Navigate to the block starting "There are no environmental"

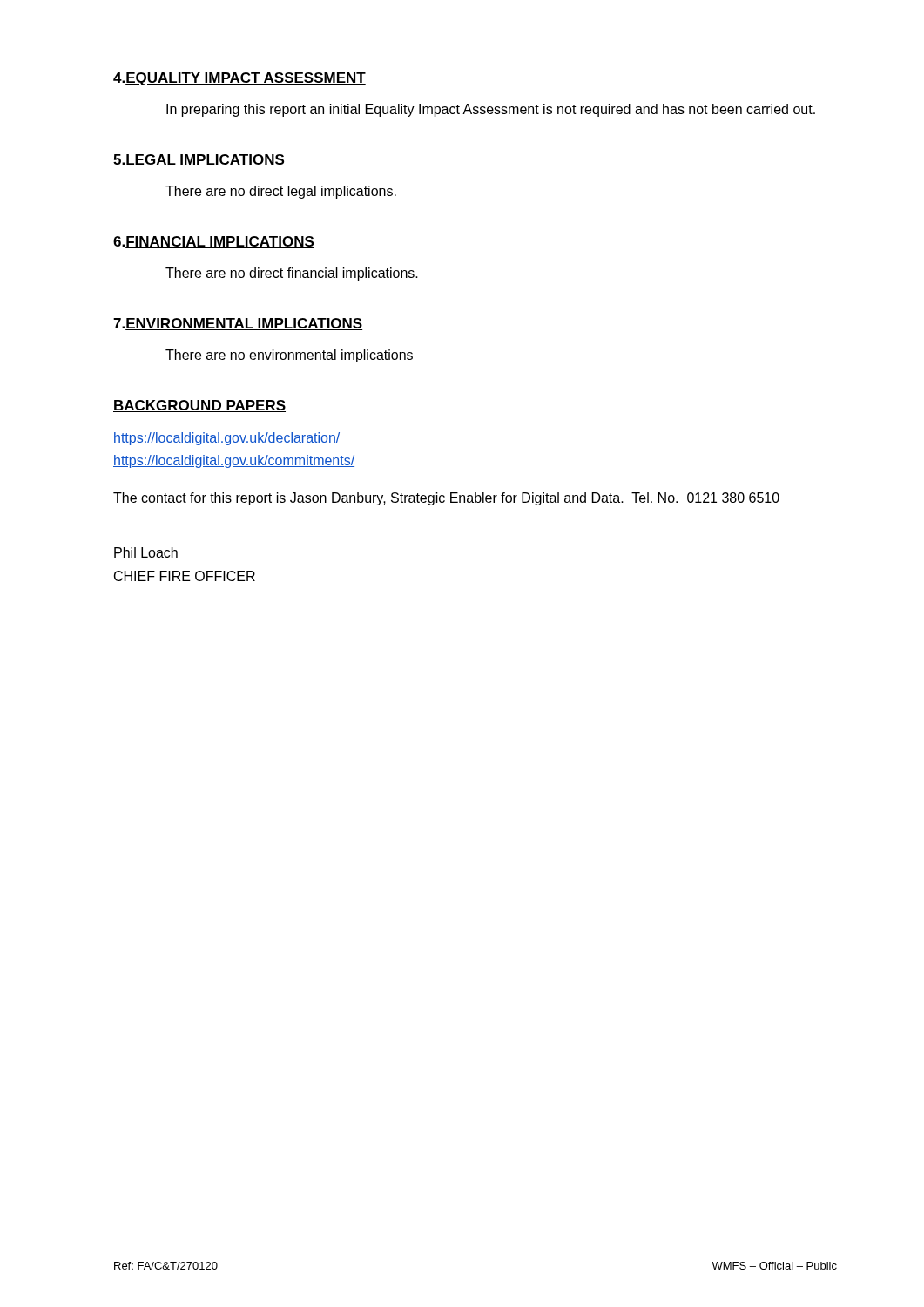(x=289, y=355)
